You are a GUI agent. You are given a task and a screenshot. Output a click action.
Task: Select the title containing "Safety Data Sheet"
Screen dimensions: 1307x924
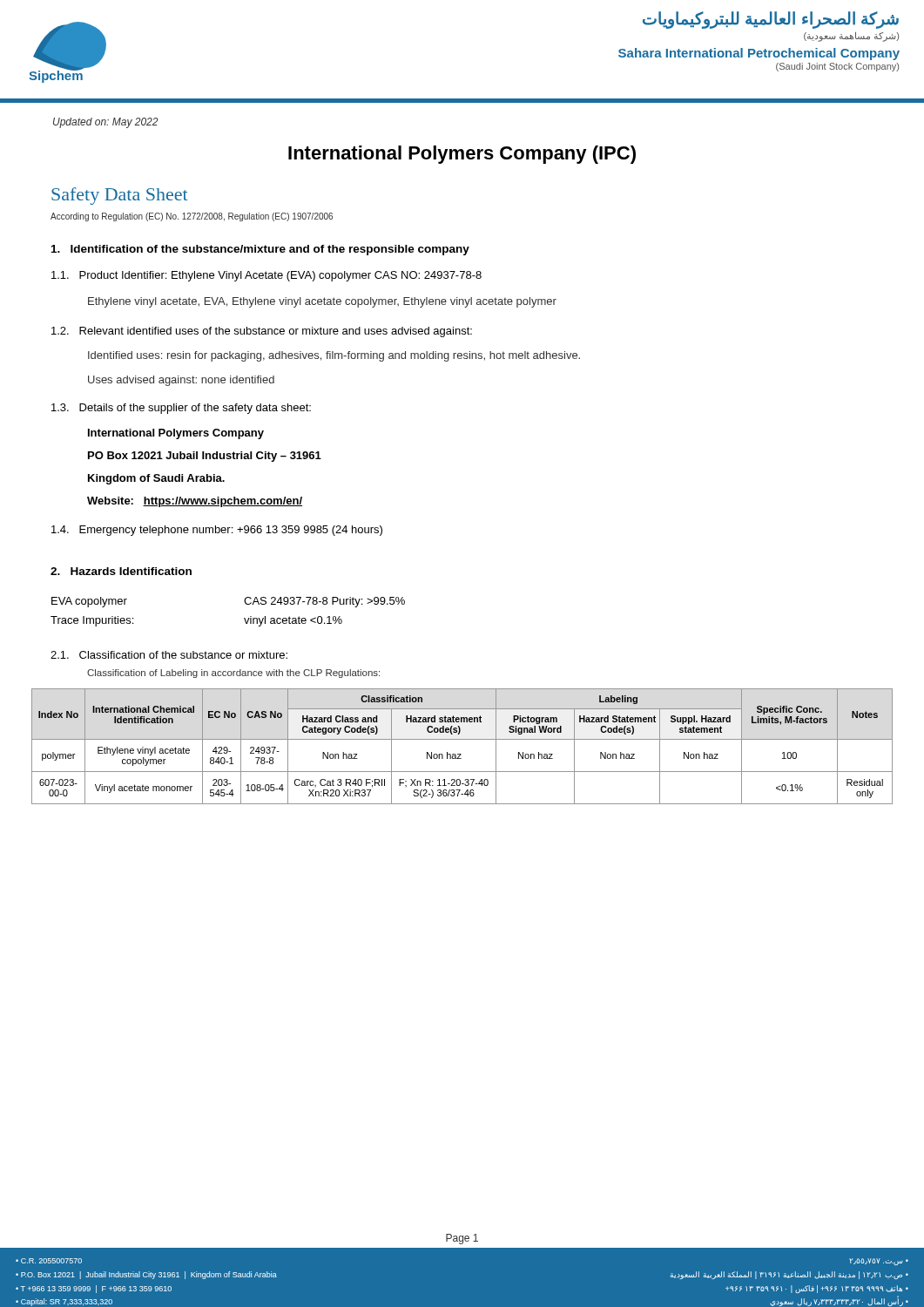coord(119,194)
